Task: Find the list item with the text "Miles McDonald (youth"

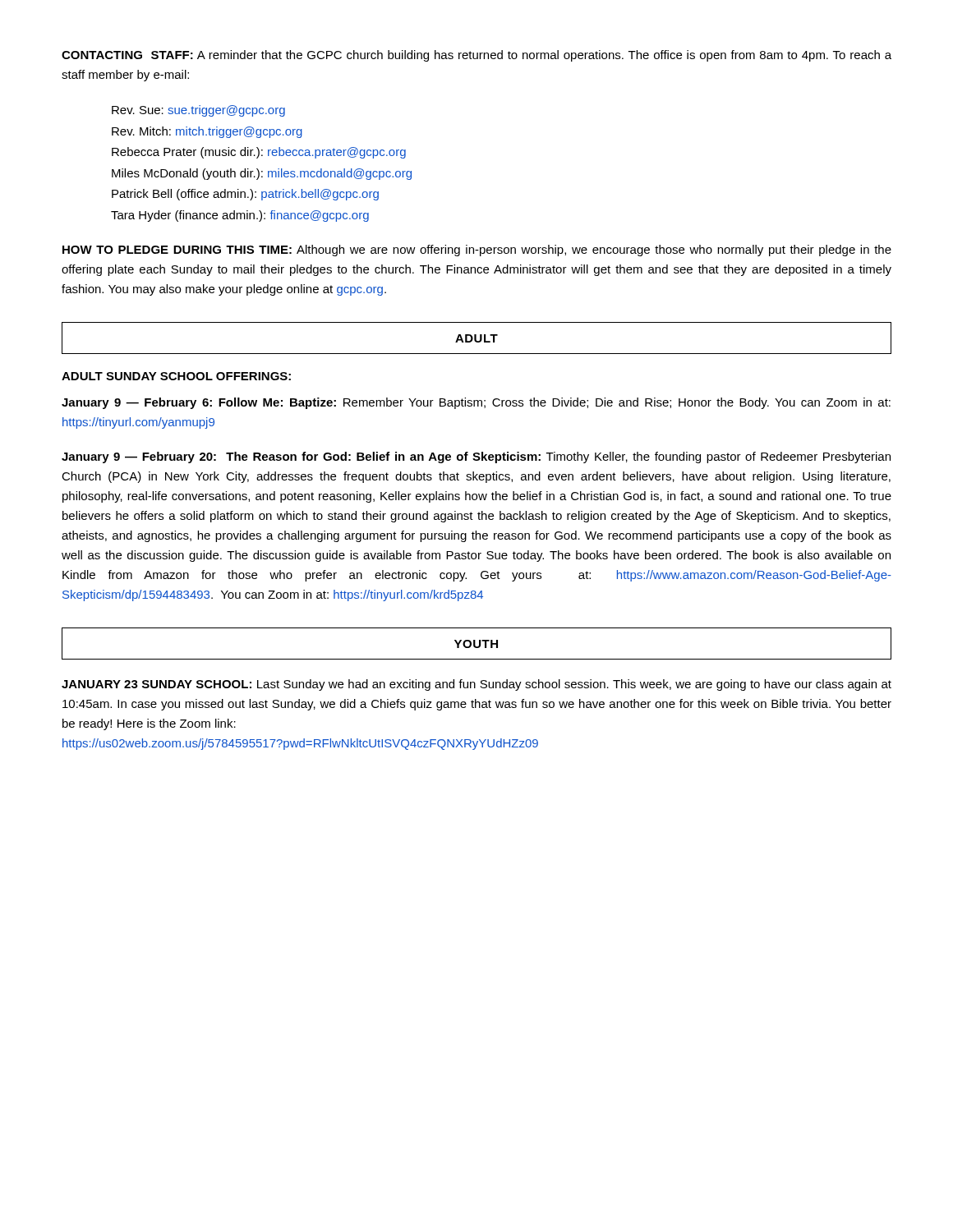Action: (x=262, y=172)
